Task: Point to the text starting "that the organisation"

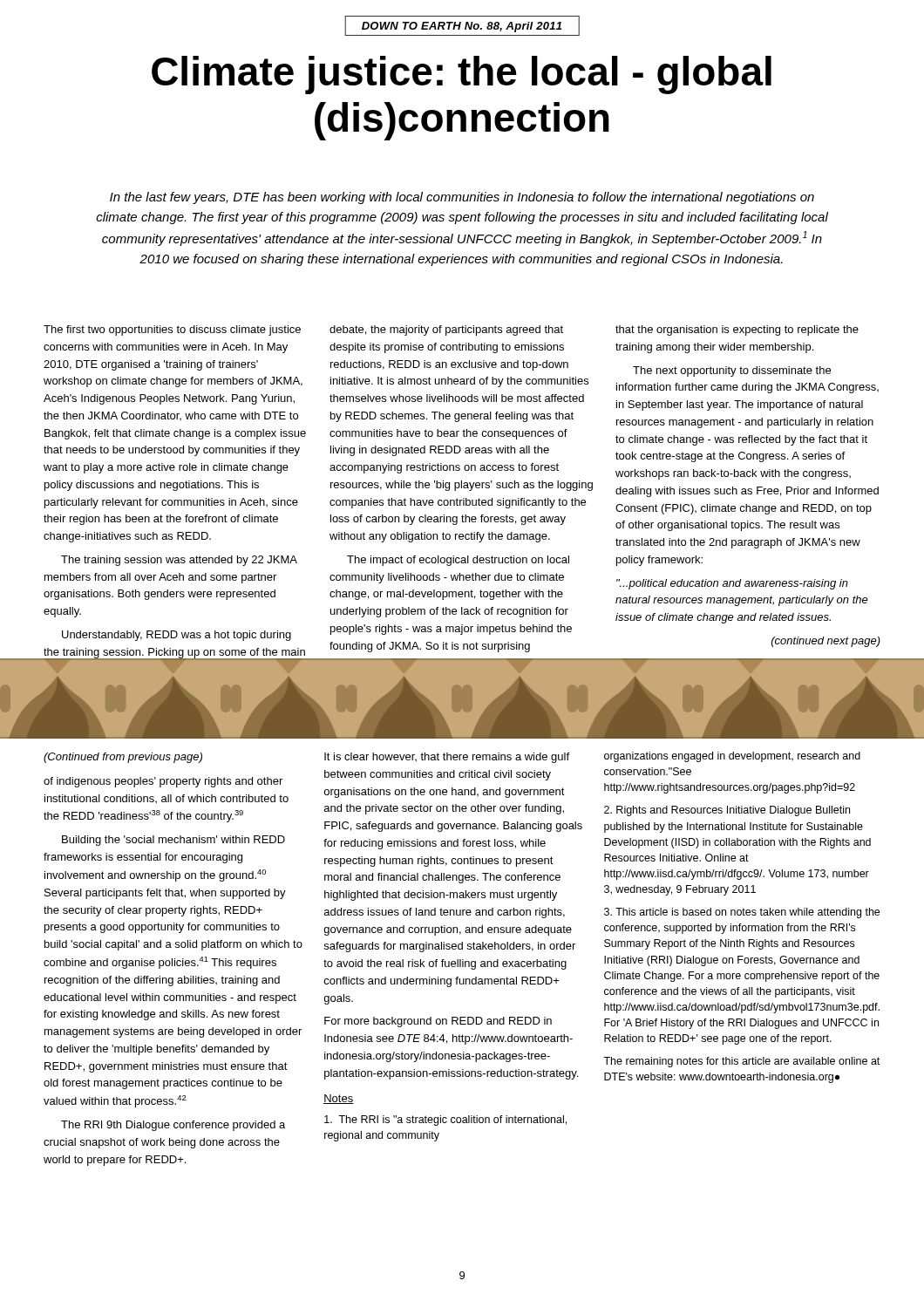Action: (x=748, y=485)
